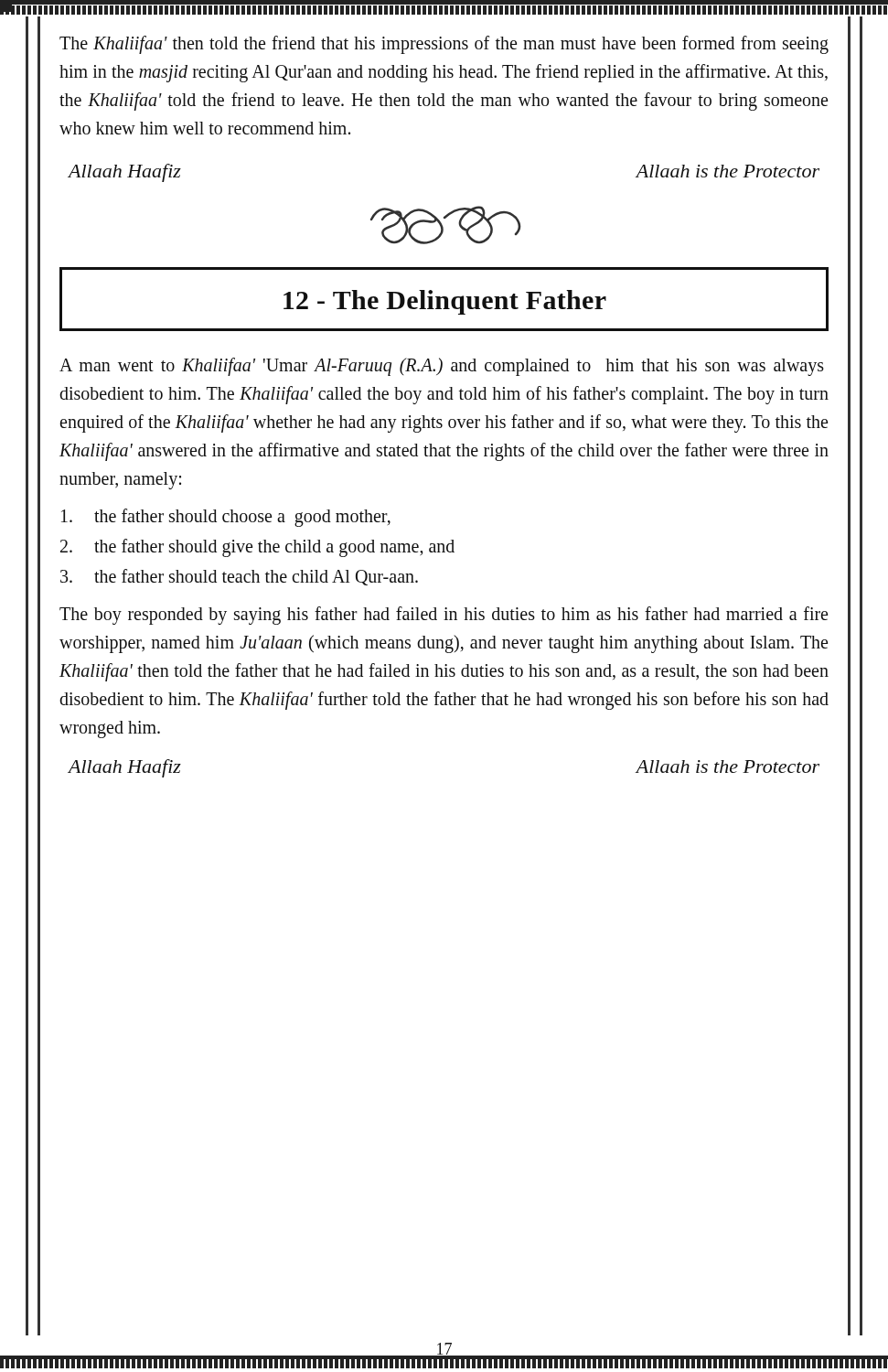Screen dimensions: 1372x888
Task: Navigate to the region starting "3. the father should teach the child Al"
Action: [x=239, y=577]
